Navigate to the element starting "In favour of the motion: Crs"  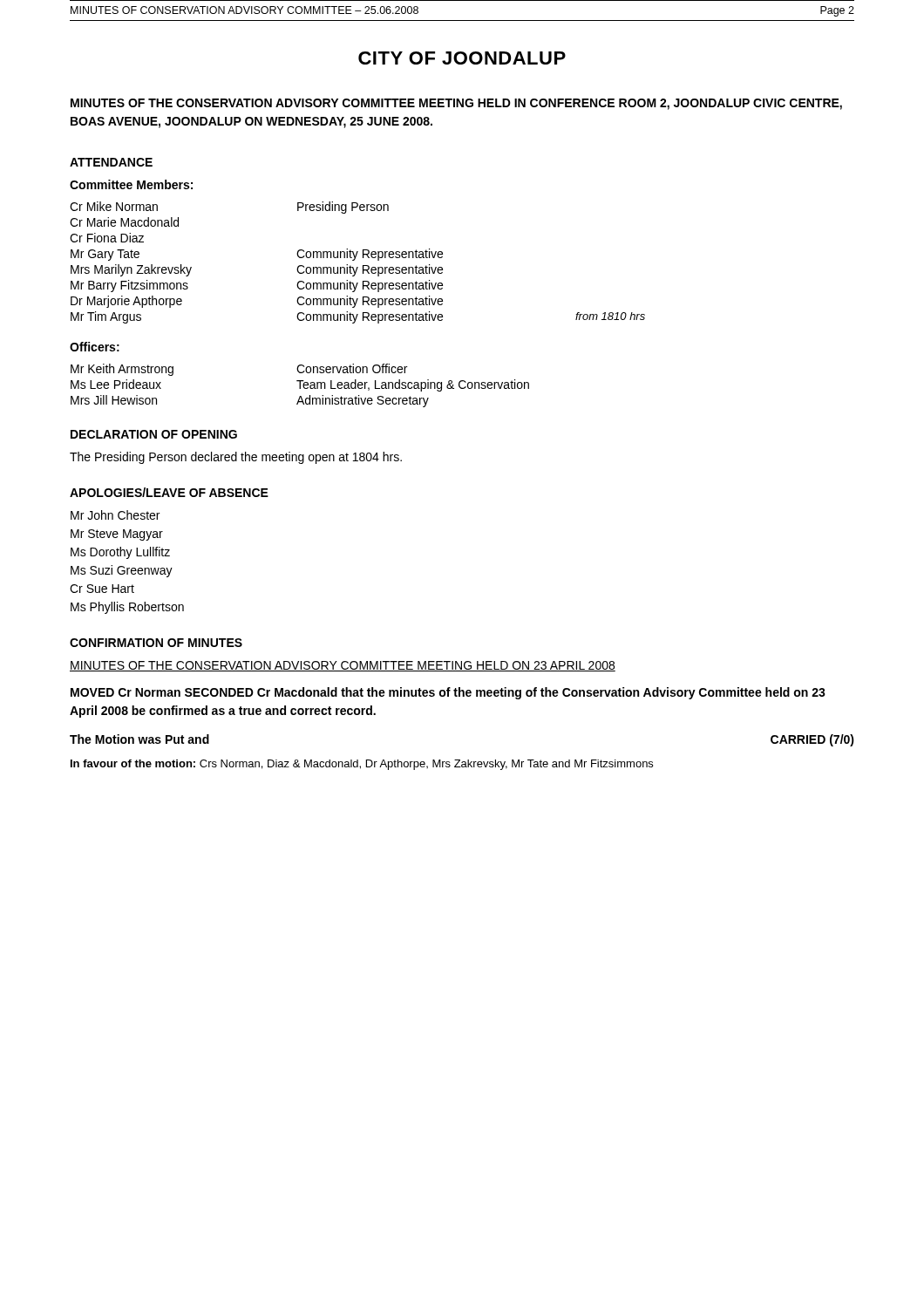pos(362,763)
